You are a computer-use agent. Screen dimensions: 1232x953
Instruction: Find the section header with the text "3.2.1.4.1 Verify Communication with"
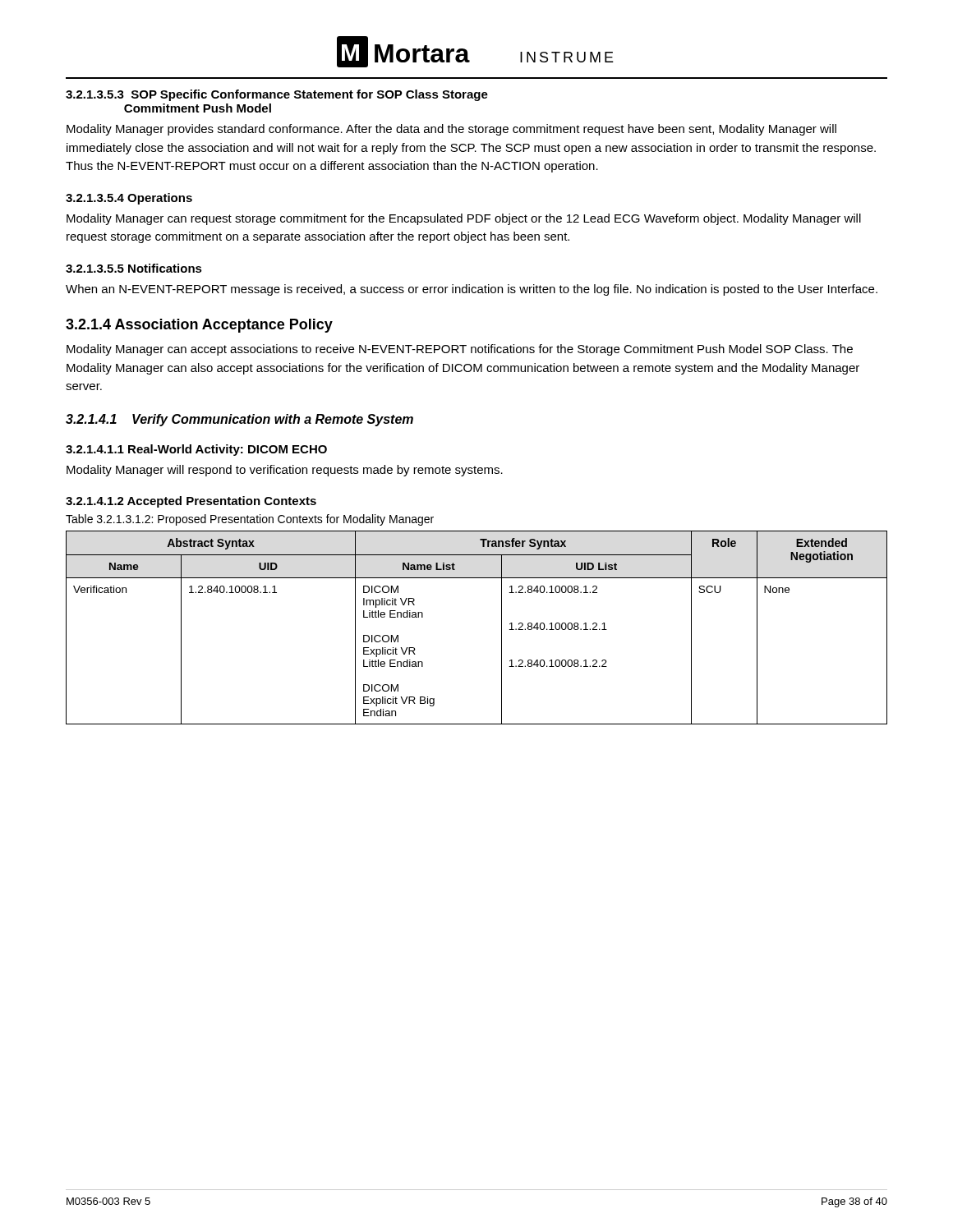[x=239, y=420]
